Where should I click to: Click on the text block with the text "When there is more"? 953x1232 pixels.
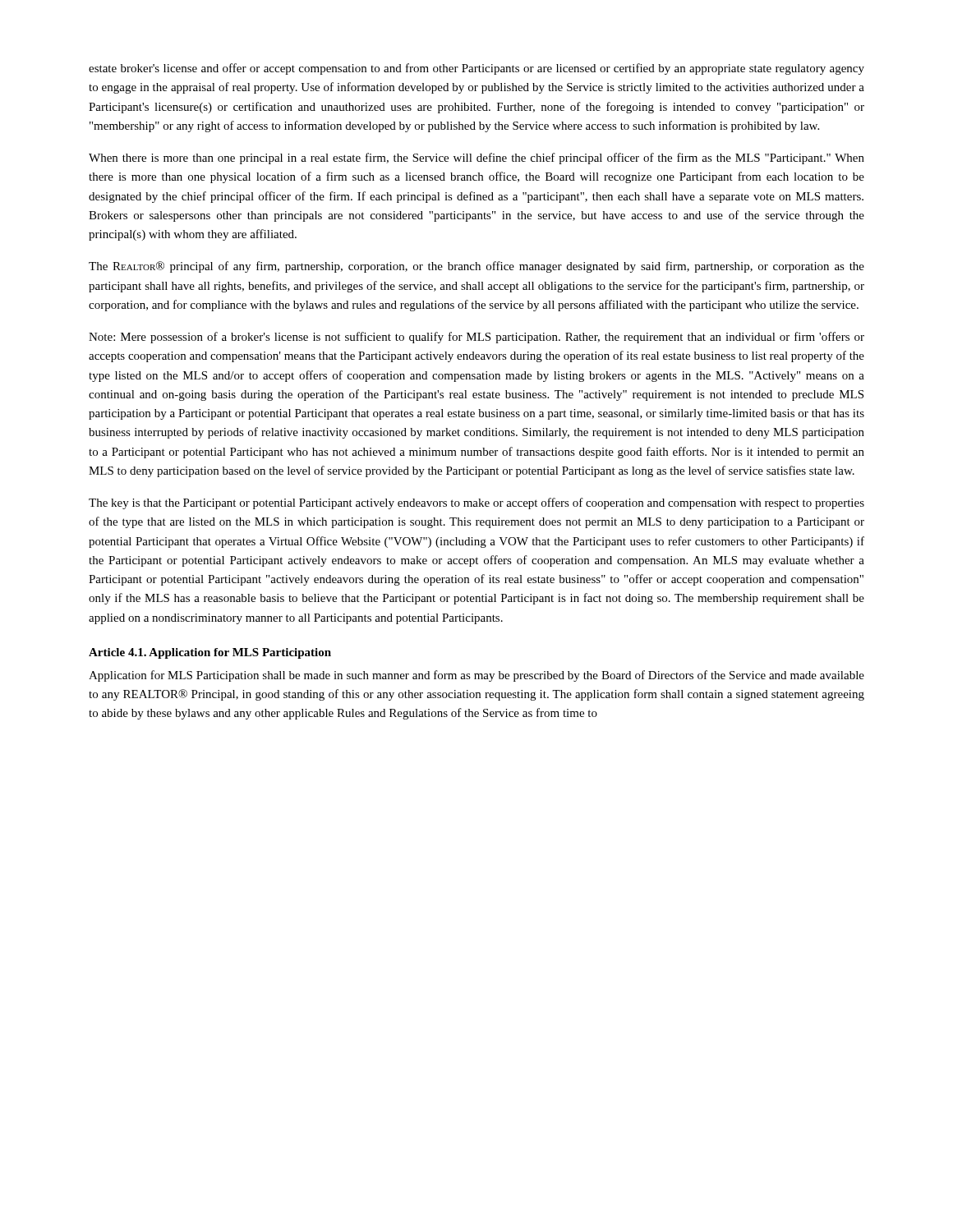(476, 196)
